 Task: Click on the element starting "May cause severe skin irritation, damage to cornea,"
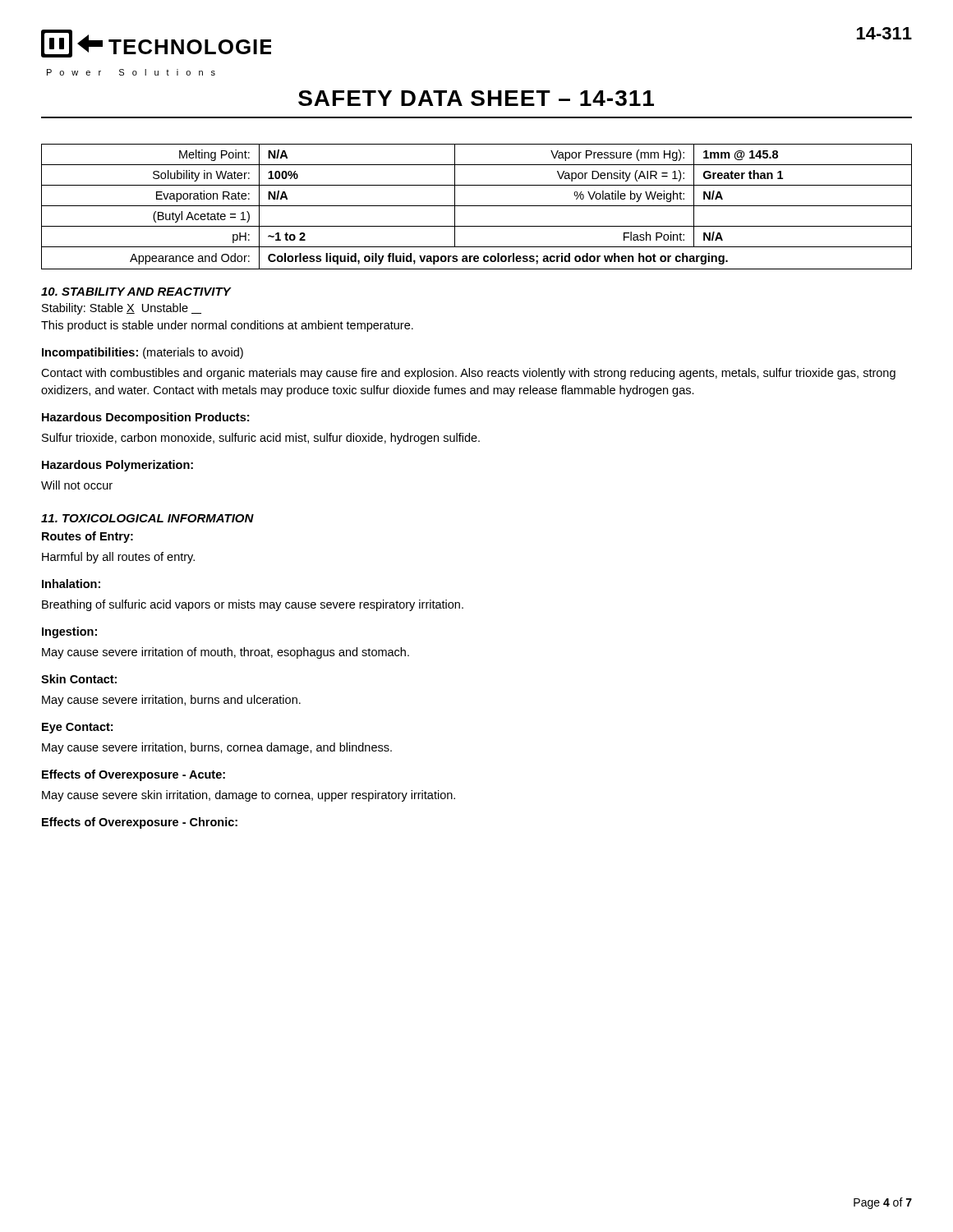(249, 795)
